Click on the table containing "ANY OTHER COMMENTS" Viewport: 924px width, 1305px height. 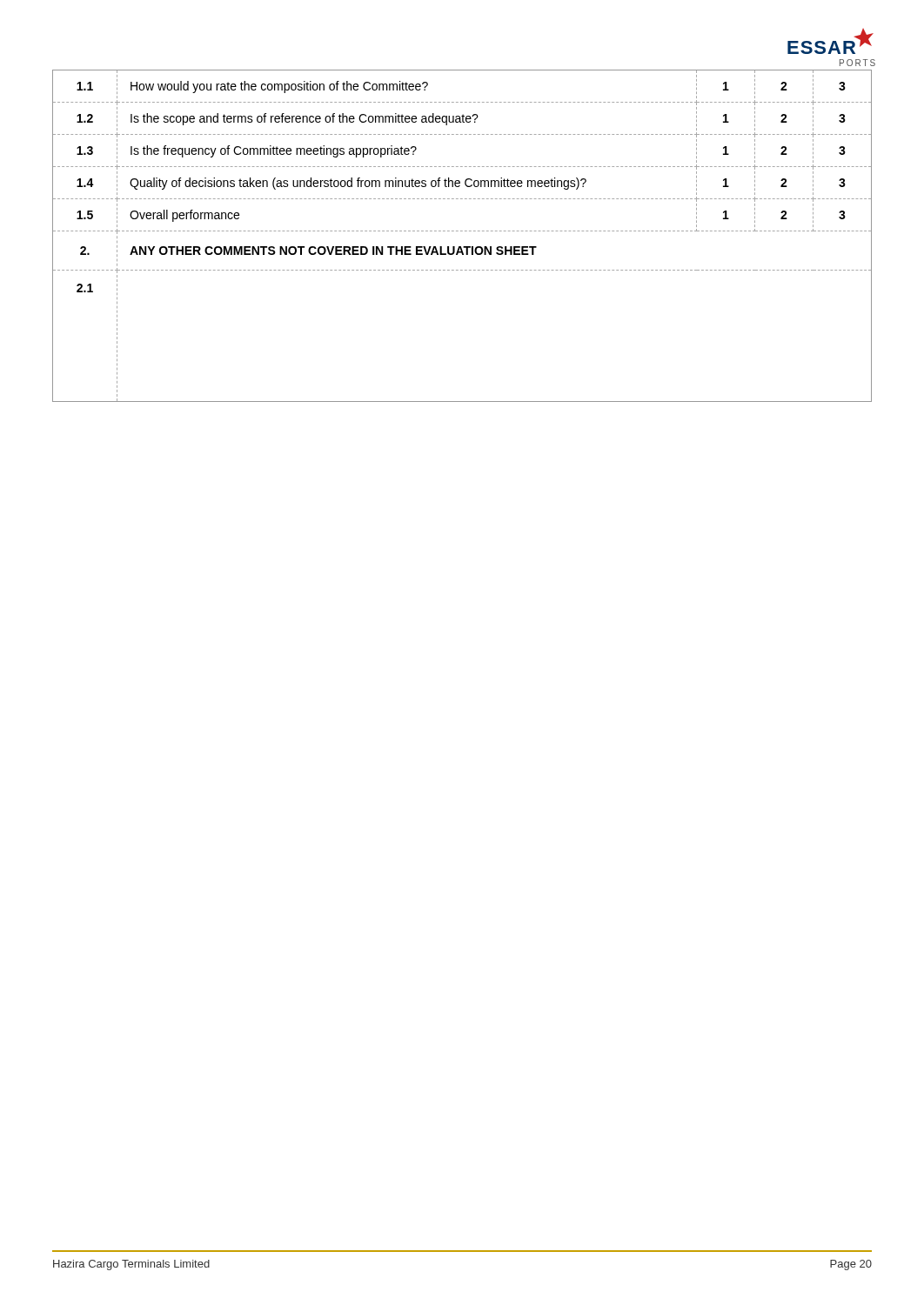pos(462,236)
